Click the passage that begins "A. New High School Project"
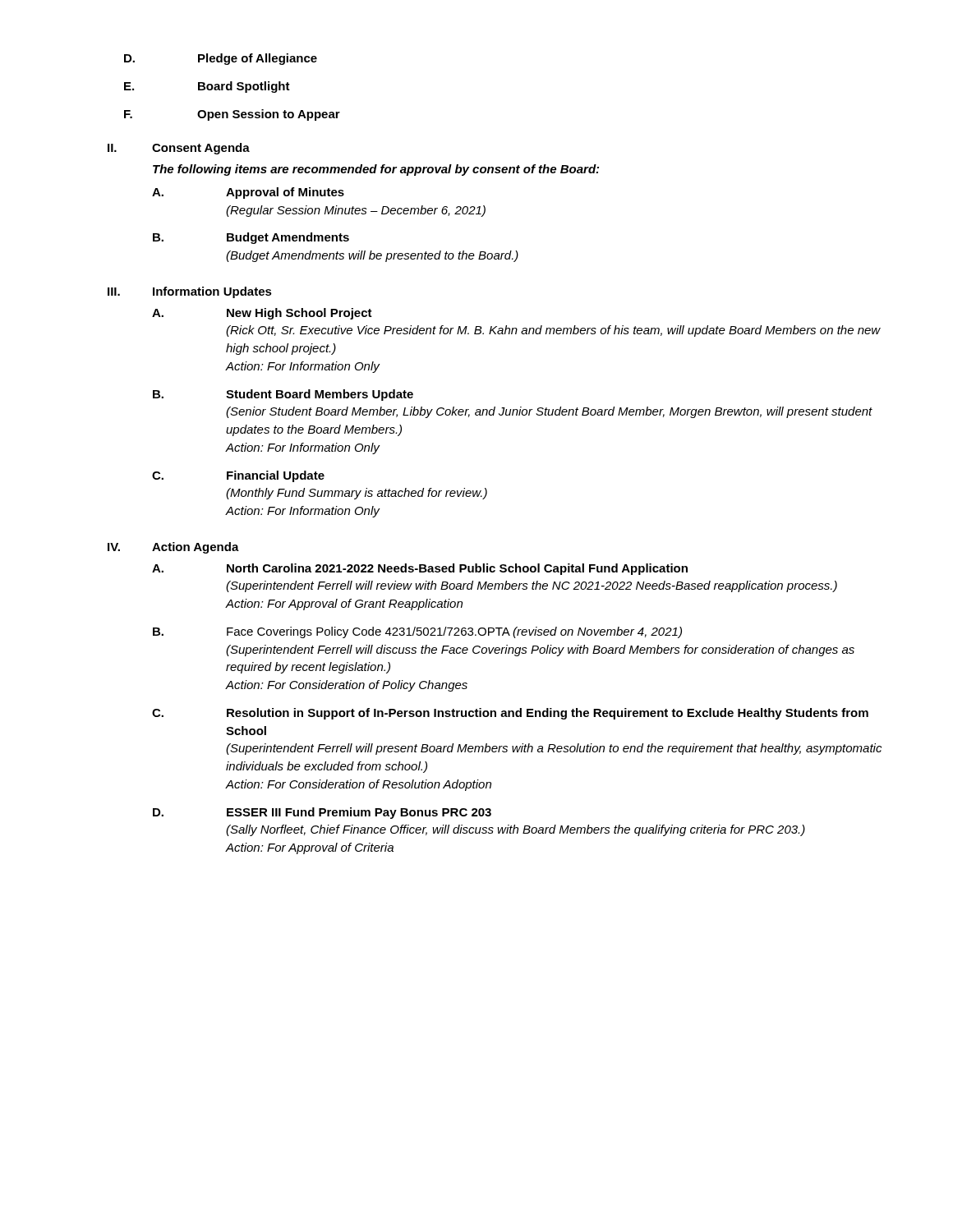This screenshot has height=1232, width=953. [x=497, y=339]
